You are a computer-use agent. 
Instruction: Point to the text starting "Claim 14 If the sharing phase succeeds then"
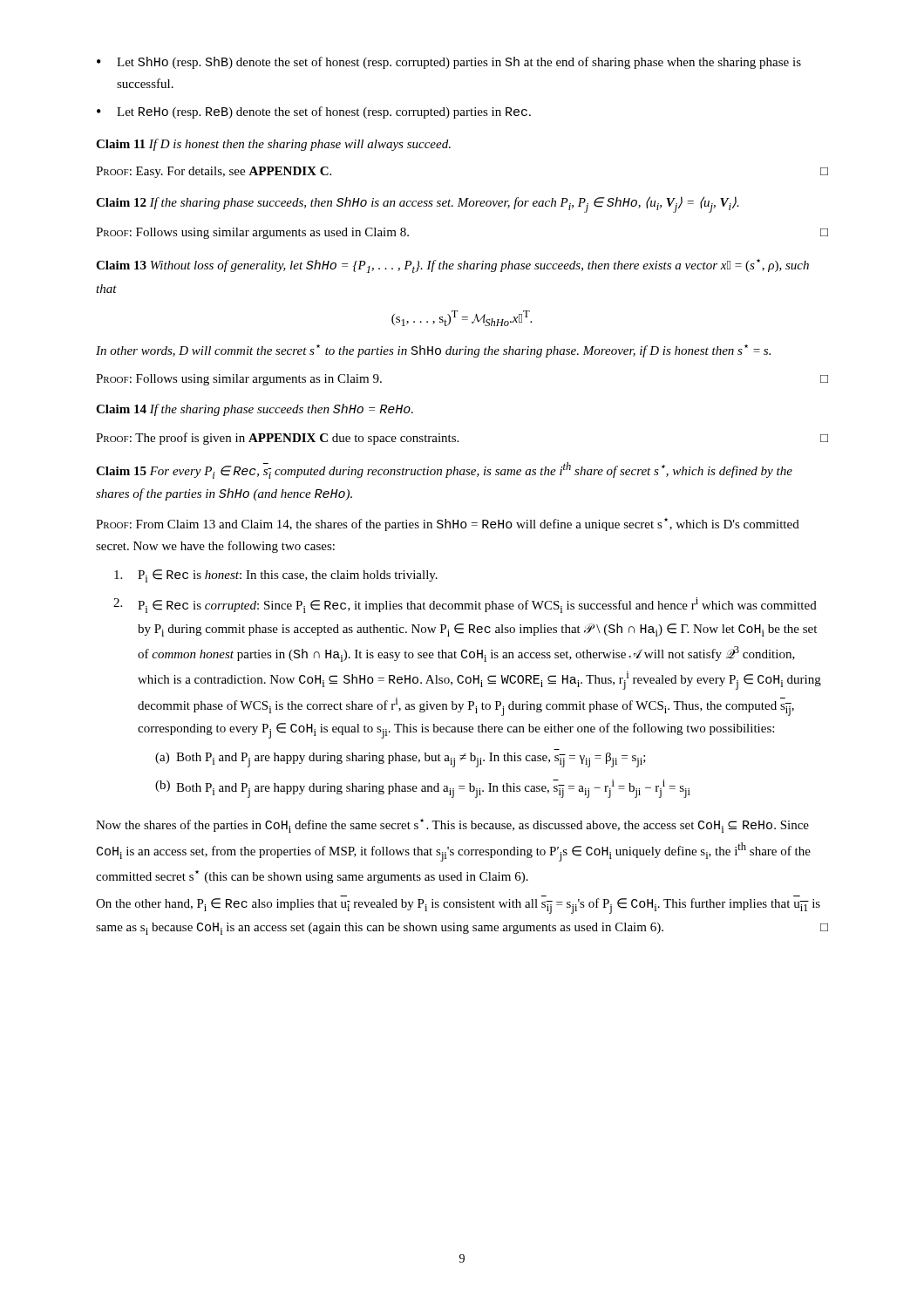coord(255,410)
